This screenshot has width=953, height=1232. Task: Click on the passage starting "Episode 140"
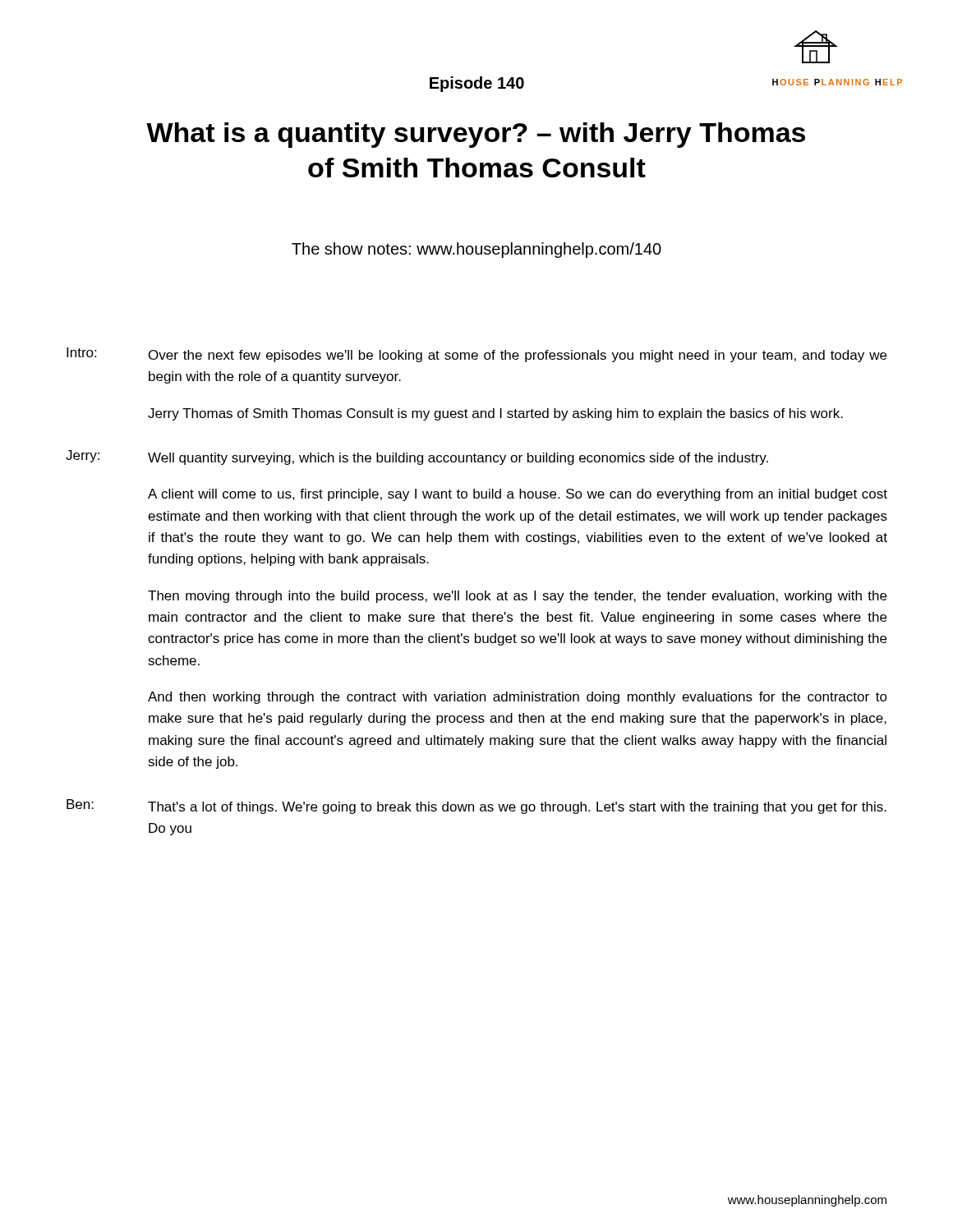tap(476, 83)
